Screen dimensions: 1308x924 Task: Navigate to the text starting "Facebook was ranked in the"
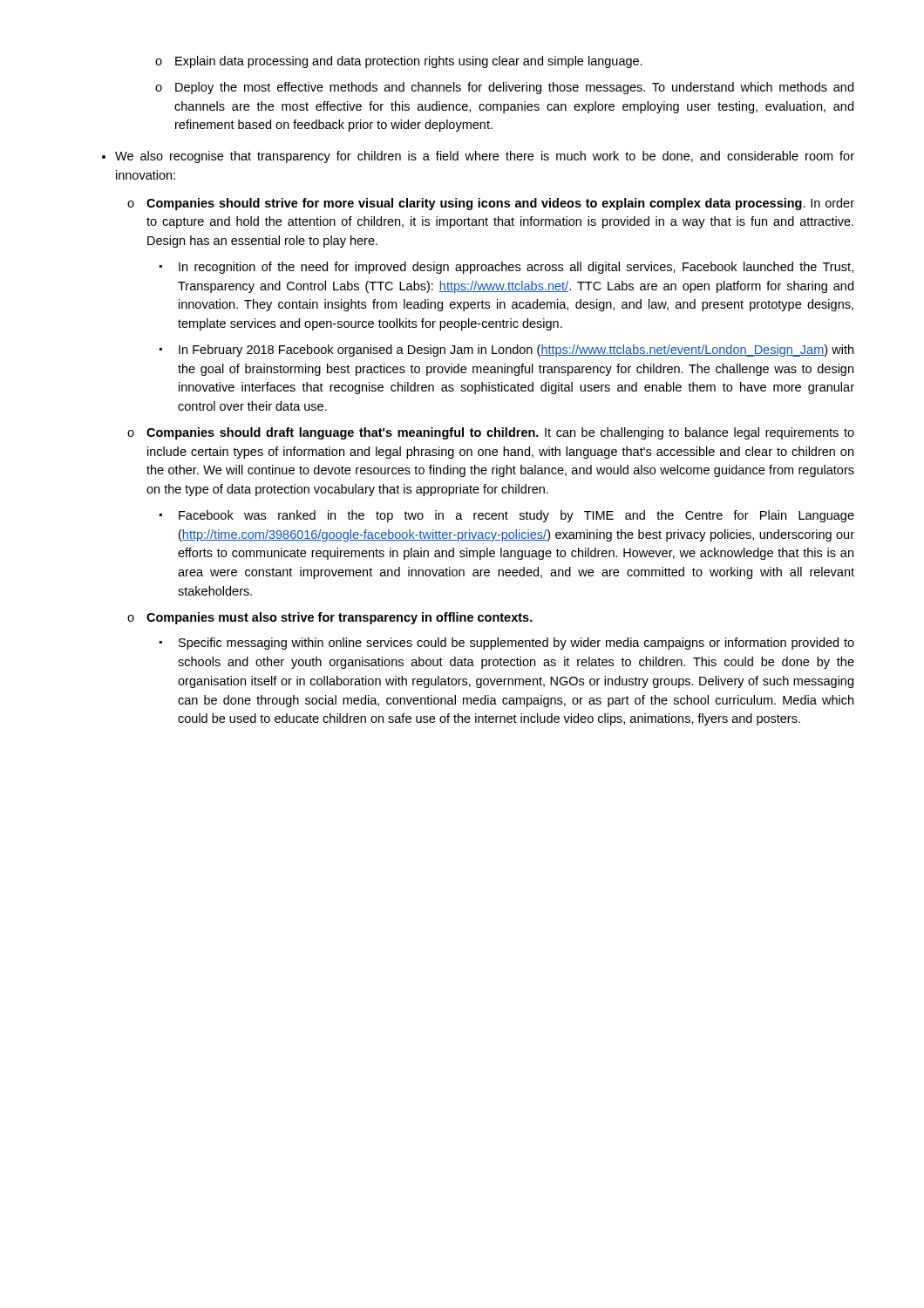(516, 553)
